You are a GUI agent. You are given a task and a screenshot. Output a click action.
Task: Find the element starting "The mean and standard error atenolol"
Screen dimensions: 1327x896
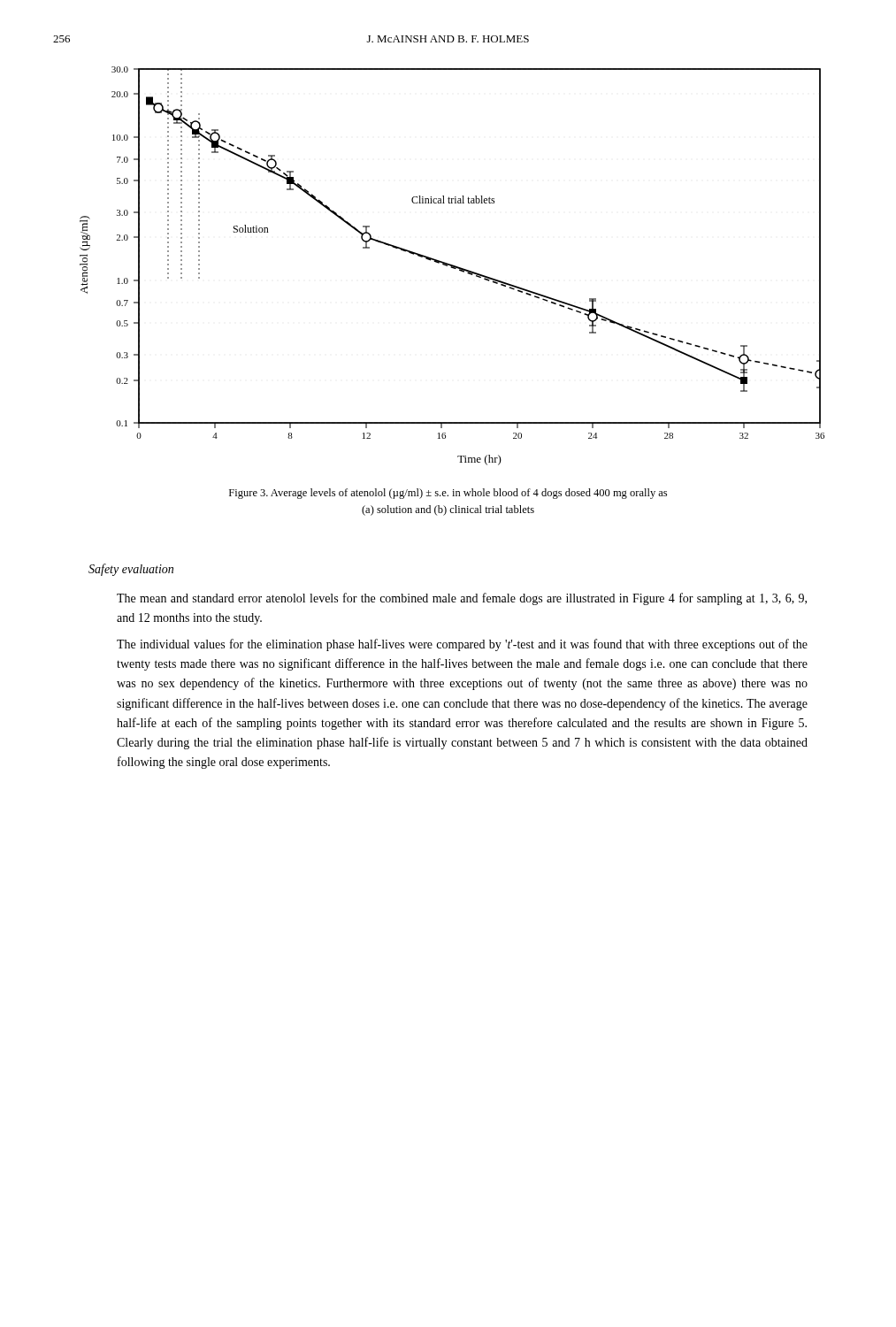click(462, 681)
